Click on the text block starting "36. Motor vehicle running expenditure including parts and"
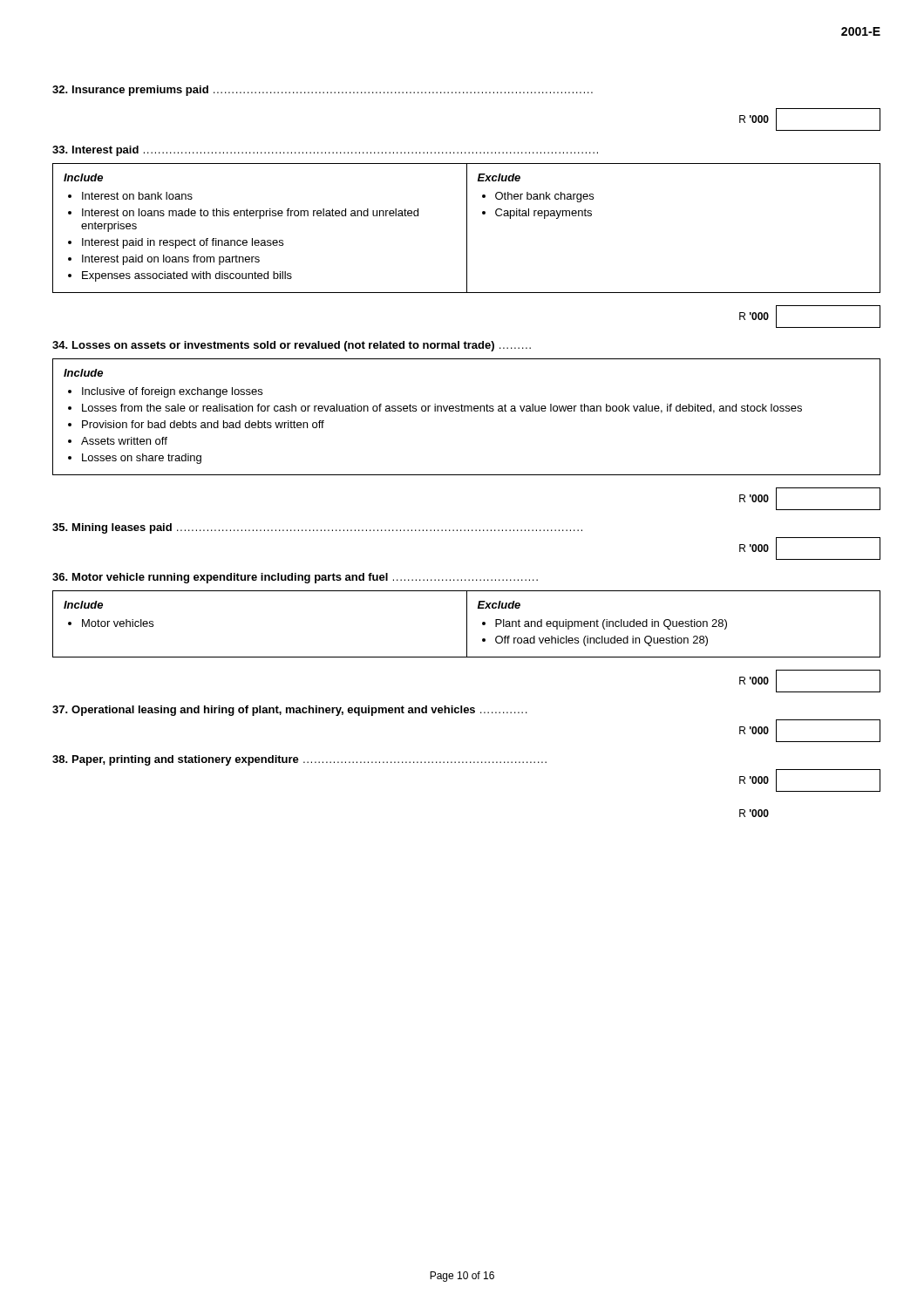924x1308 pixels. [466, 577]
